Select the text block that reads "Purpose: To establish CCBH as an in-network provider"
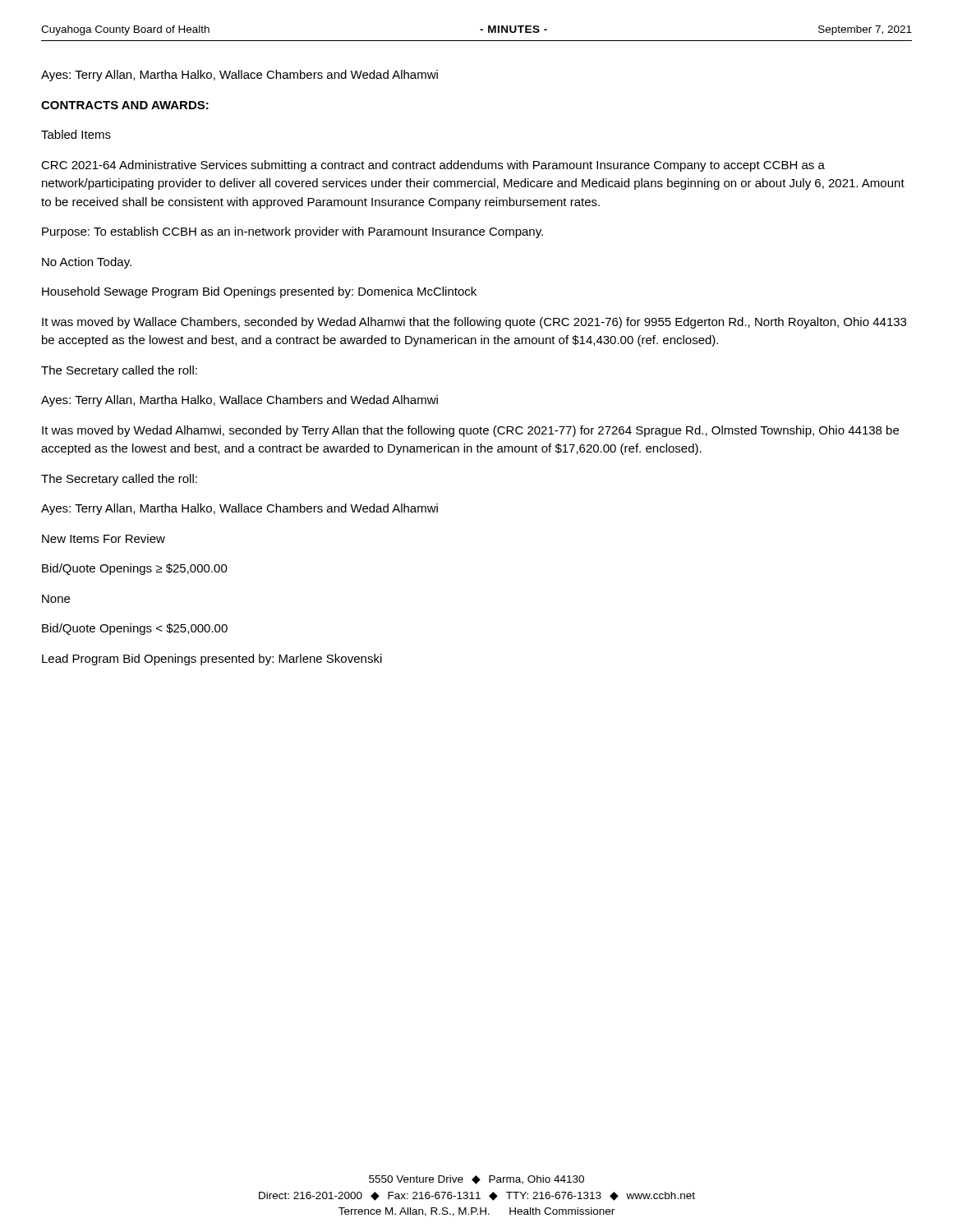 click(293, 231)
